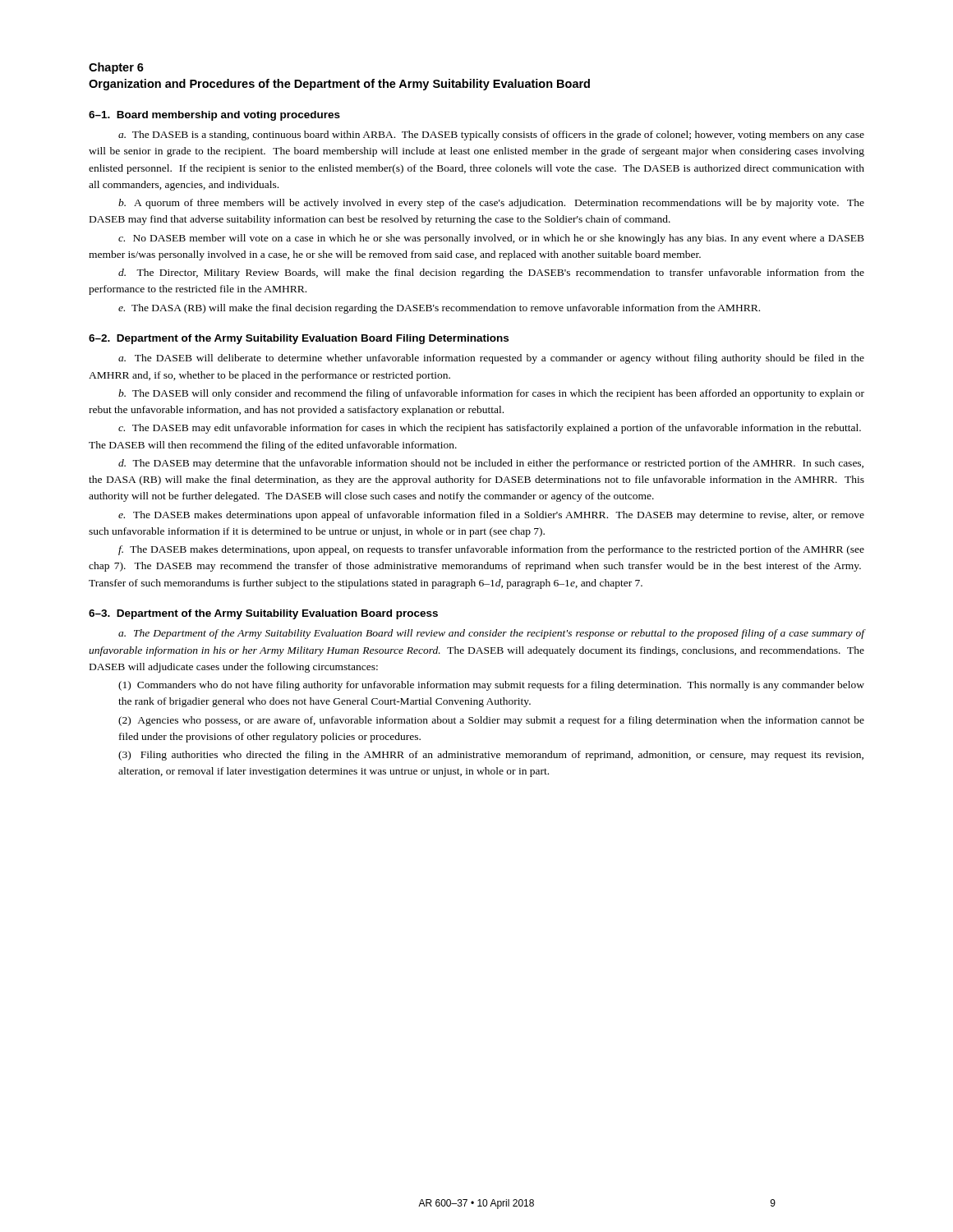Navigate to the element starting "c. The DASEB may edit"
The height and width of the screenshot is (1232, 953).
pos(476,436)
